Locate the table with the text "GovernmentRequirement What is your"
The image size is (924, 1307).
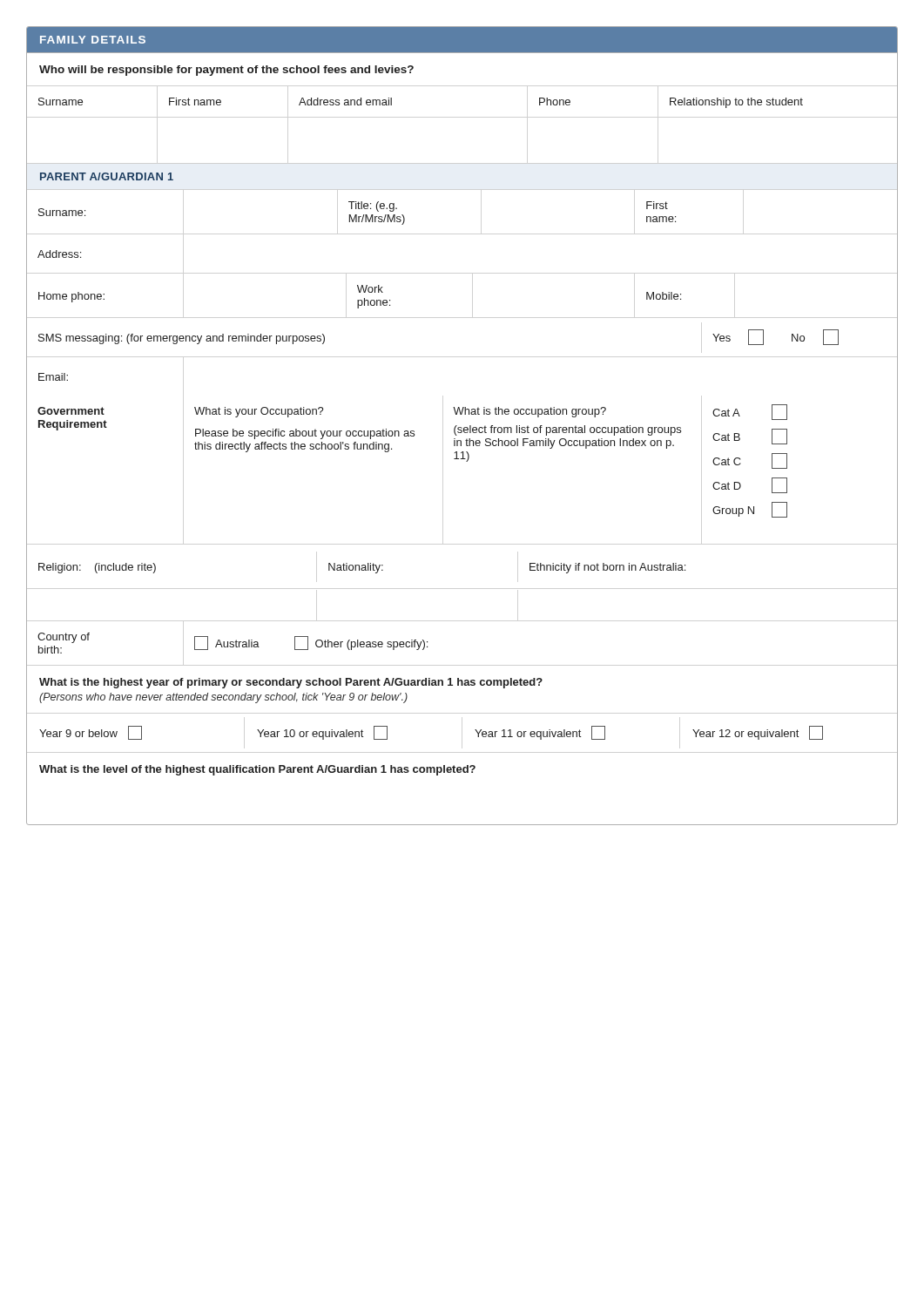coord(462,470)
